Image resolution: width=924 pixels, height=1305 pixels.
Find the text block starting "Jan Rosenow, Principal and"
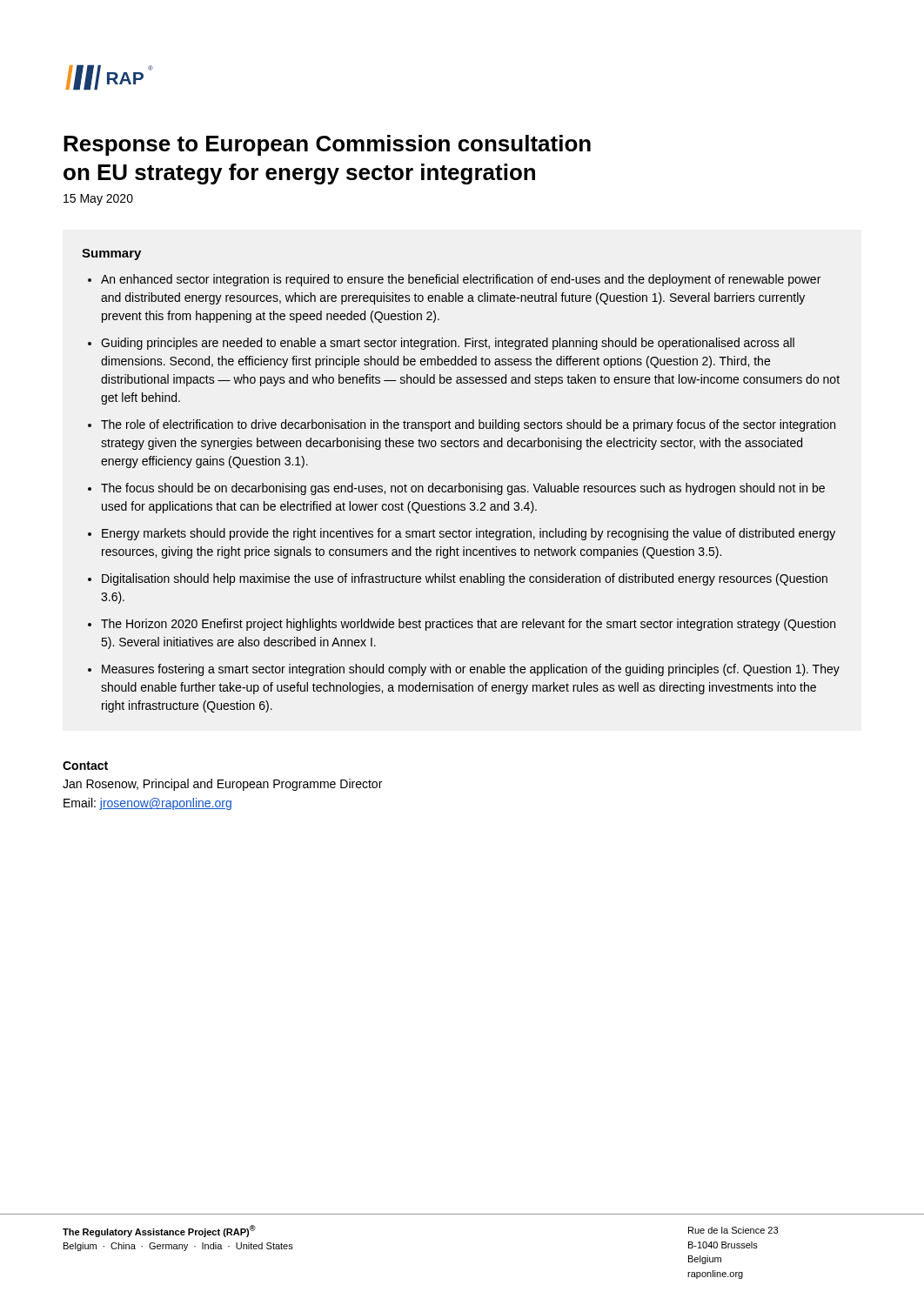pos(222,794)
